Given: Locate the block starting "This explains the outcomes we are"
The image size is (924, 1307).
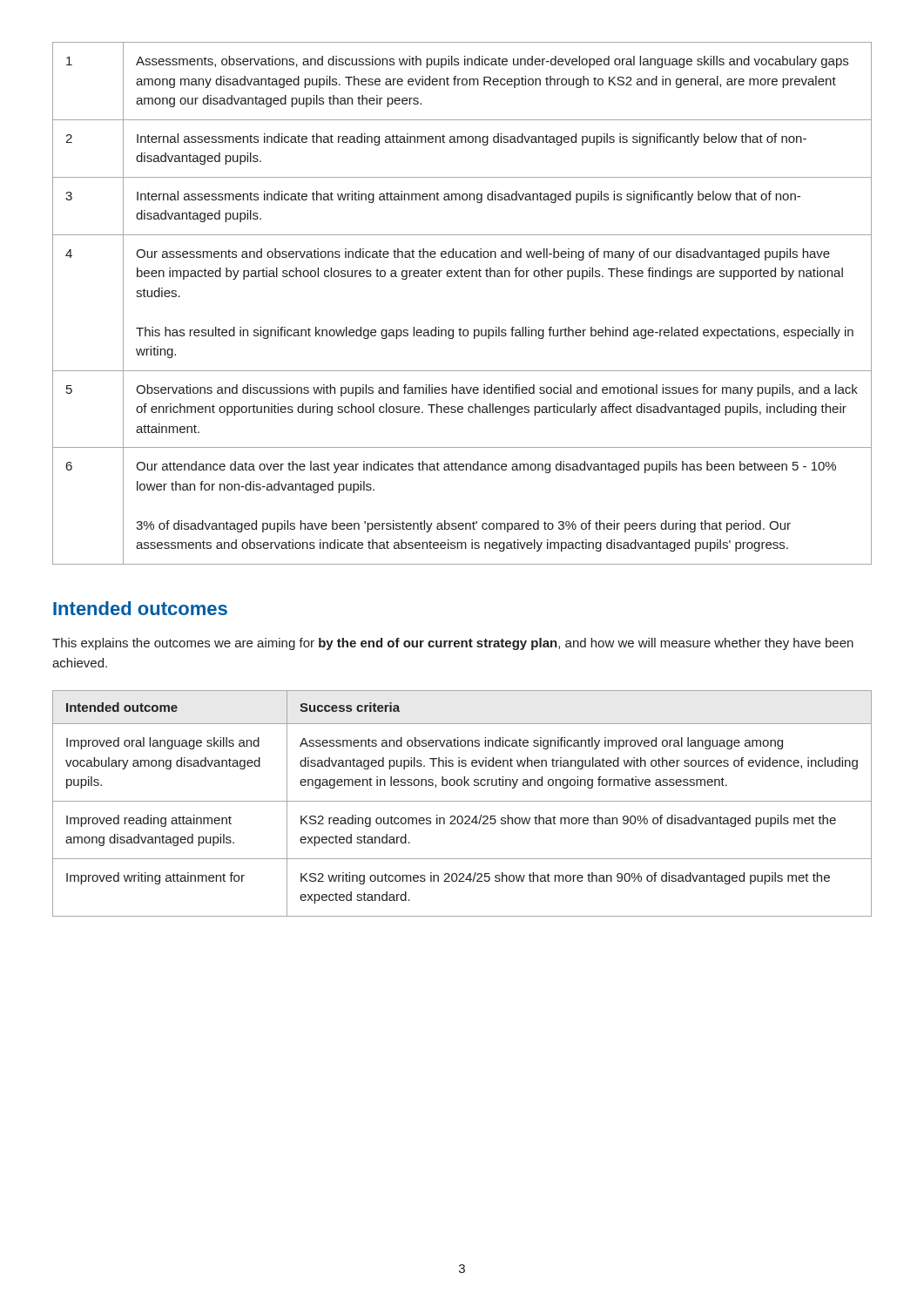Looking at the screenshot, I should [453, 652].
